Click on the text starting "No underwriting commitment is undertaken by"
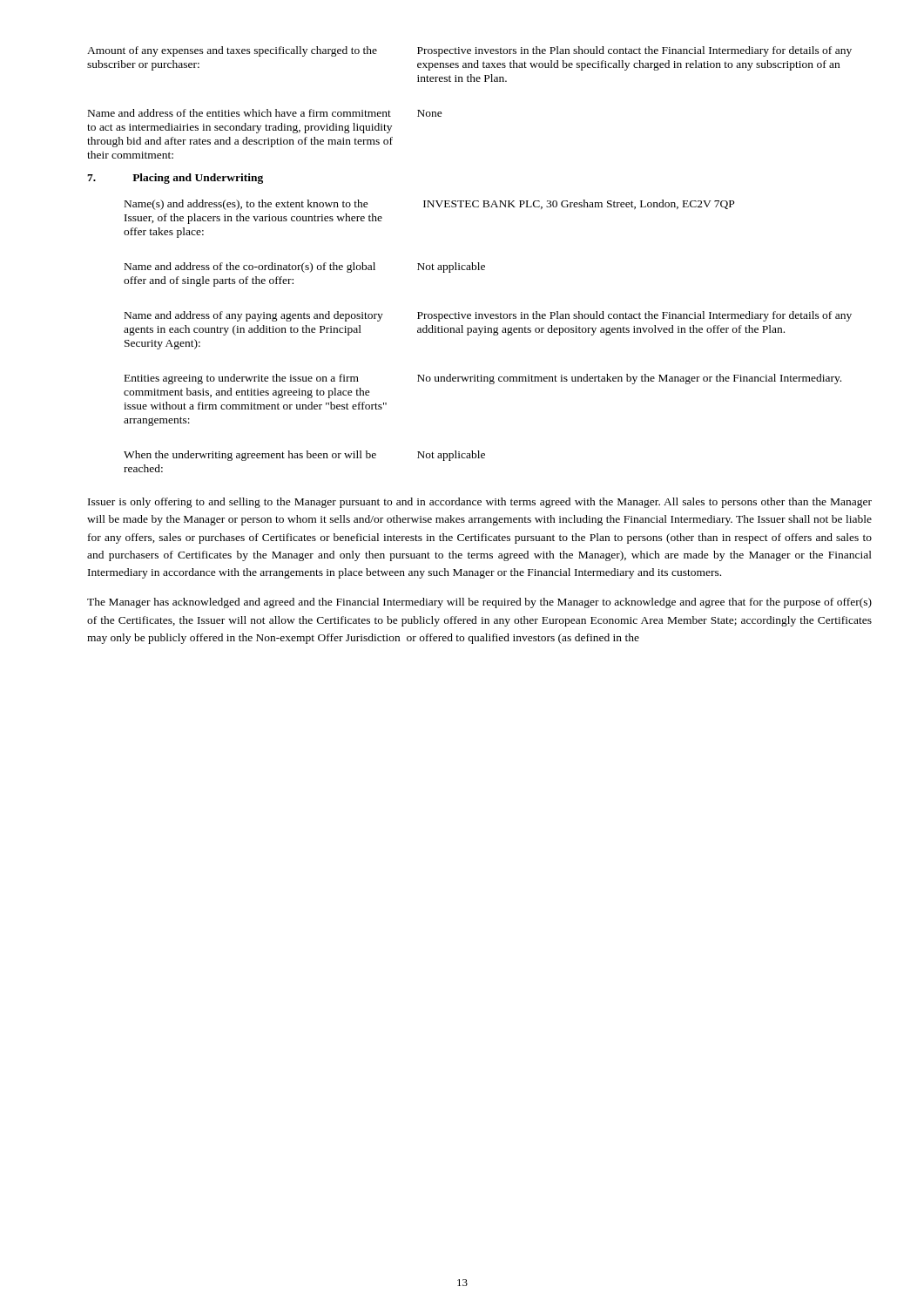Image resolution: width=924 pixels, height=1307 pixels. coord(629,378)
